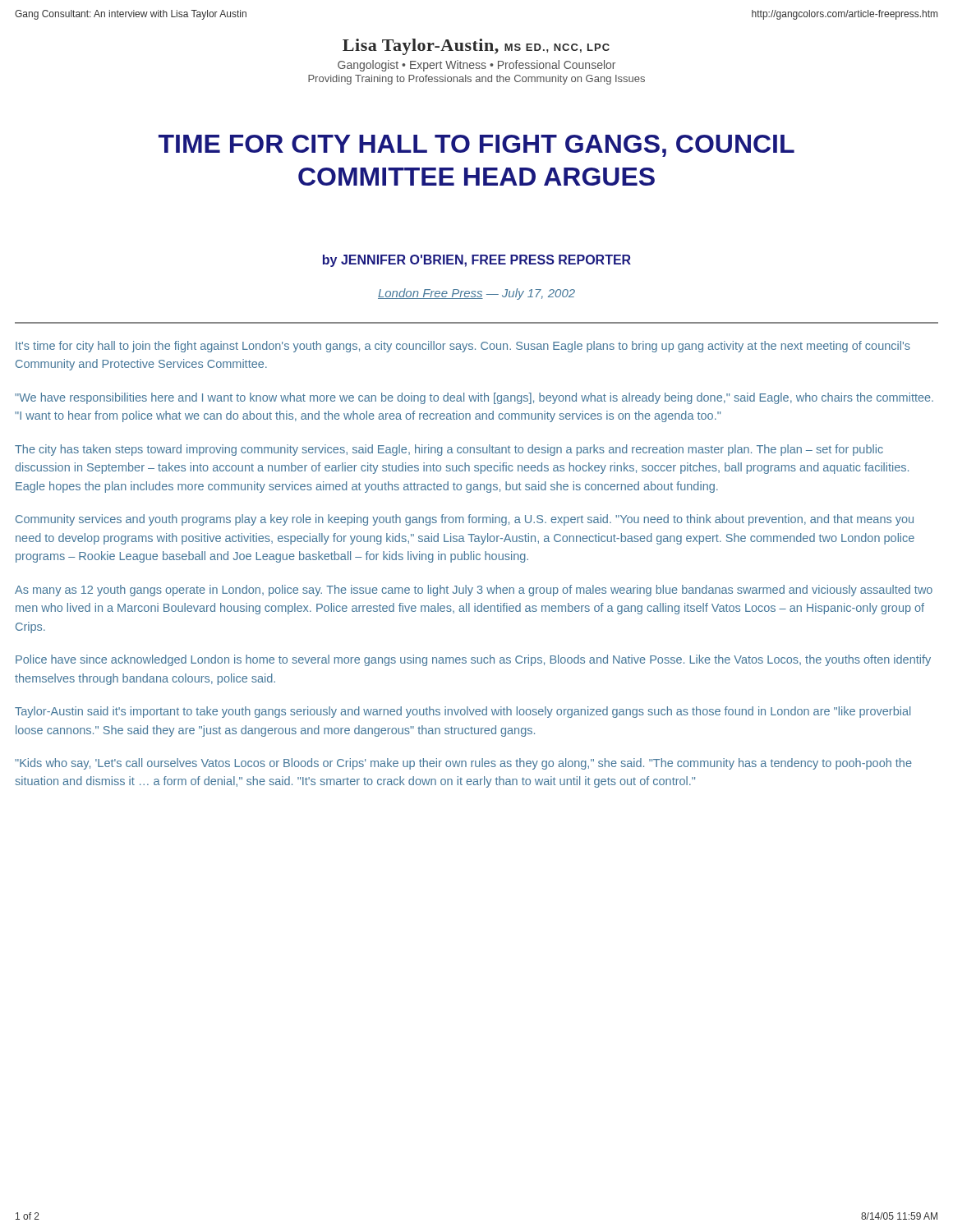Select the block starting "It's time for city hall"
The width and height of the screenshot is (953, 1232).
463,355
